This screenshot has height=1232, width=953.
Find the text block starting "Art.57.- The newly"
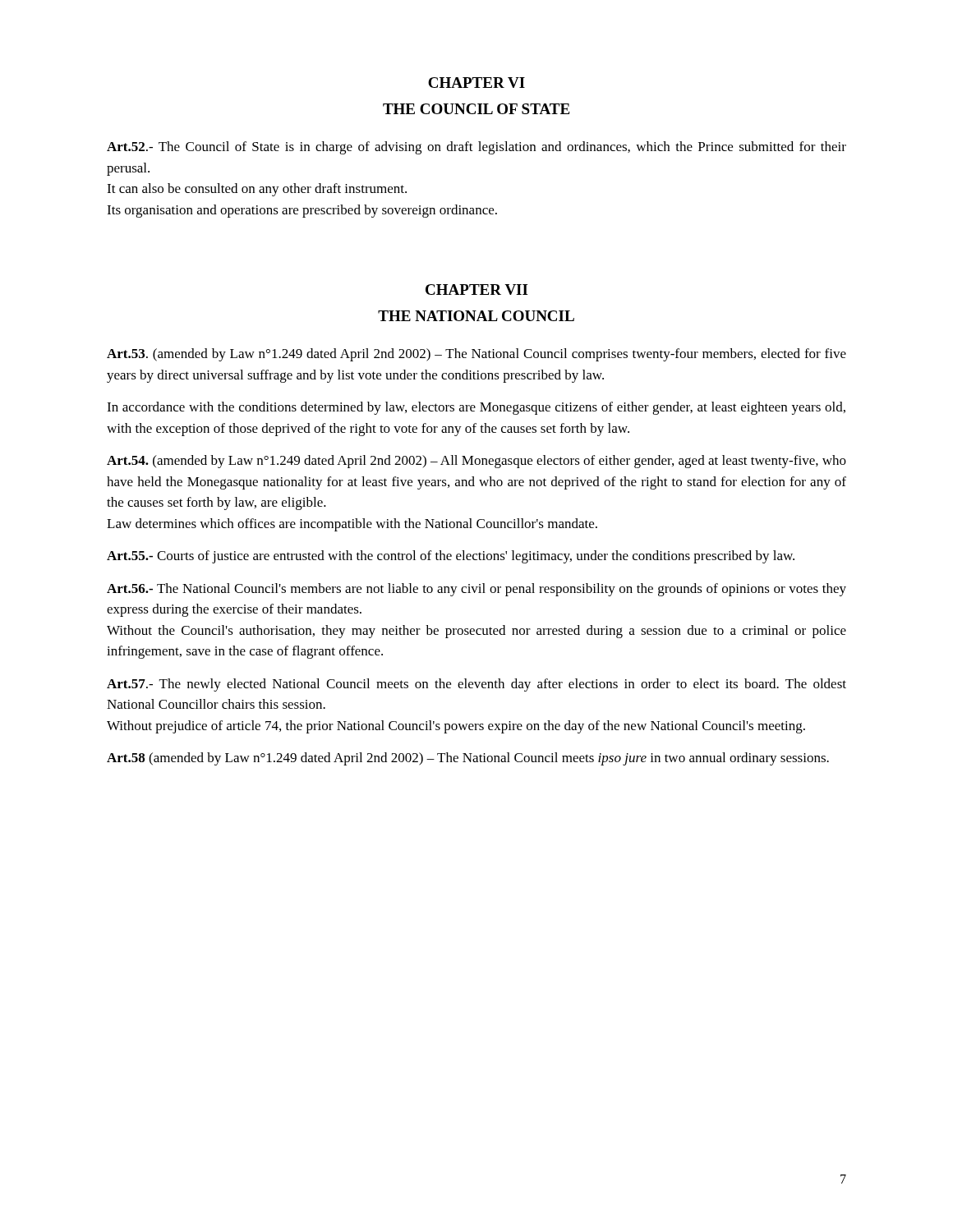pos(476,685)
